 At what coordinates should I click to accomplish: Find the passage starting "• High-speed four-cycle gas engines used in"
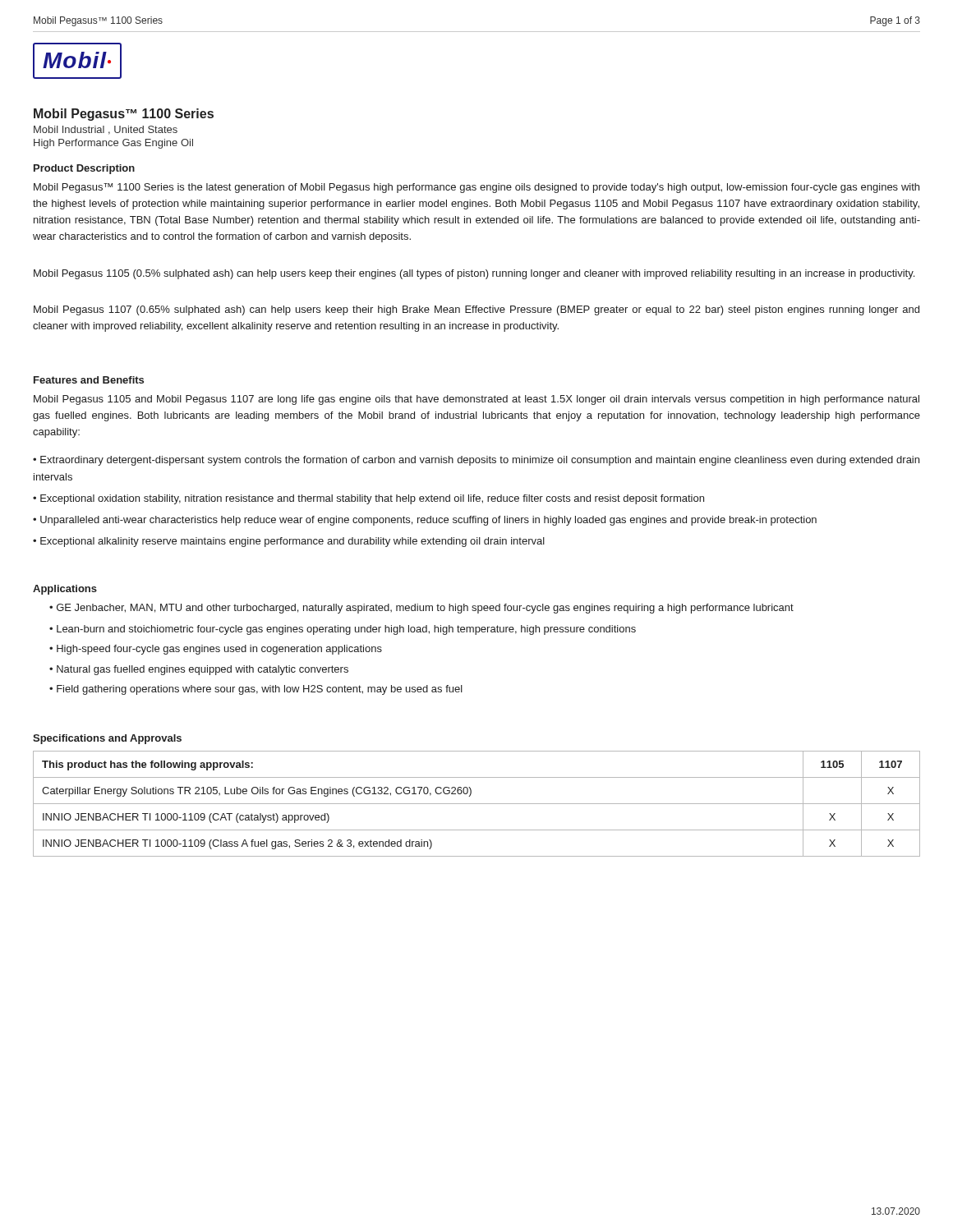(x=216, y=649)
